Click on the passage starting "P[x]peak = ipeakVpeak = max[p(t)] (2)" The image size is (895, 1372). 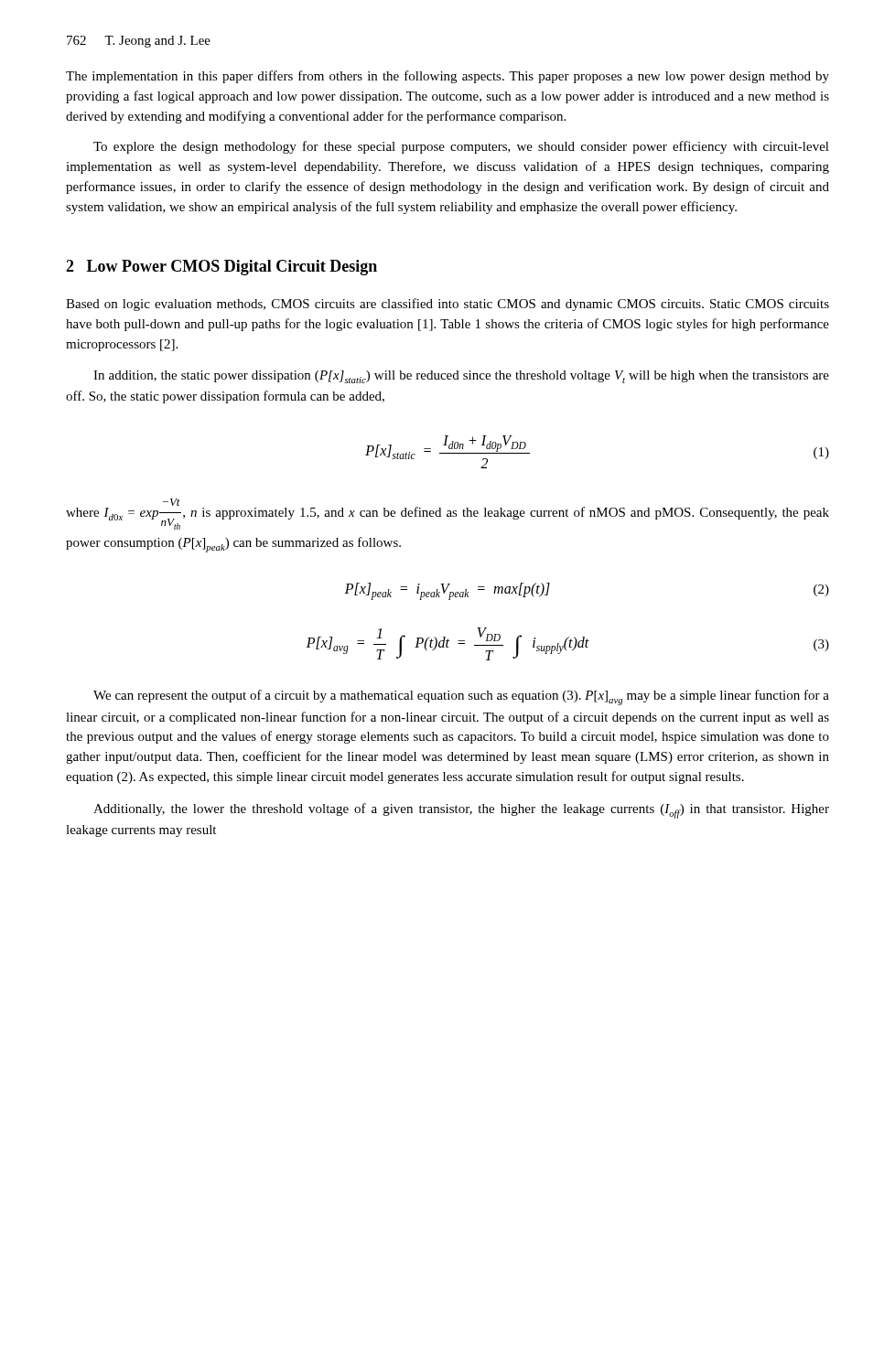click(437, 590)
